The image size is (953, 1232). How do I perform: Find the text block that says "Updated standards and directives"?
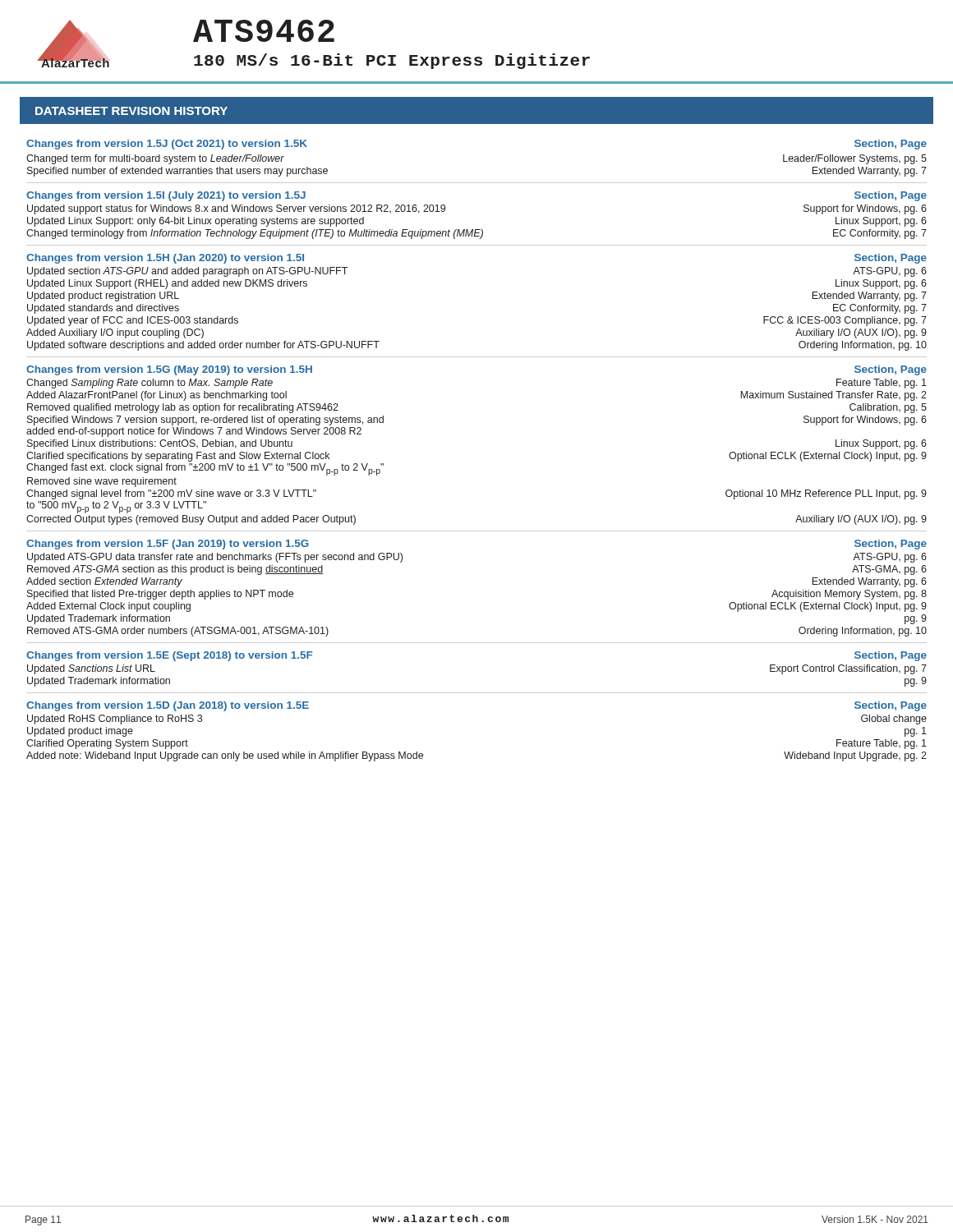106,308
